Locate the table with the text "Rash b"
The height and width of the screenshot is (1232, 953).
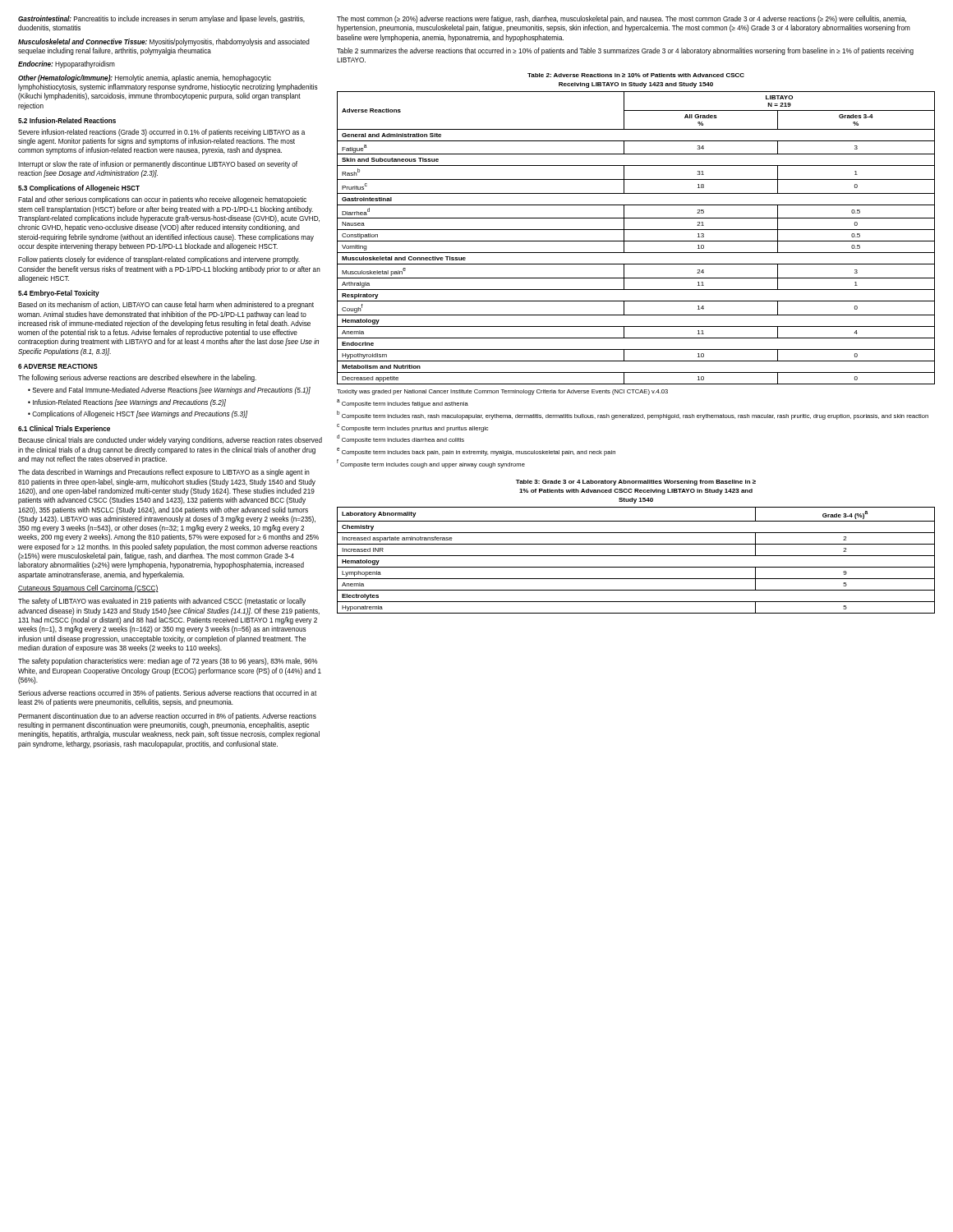click(x=636, y=237)
